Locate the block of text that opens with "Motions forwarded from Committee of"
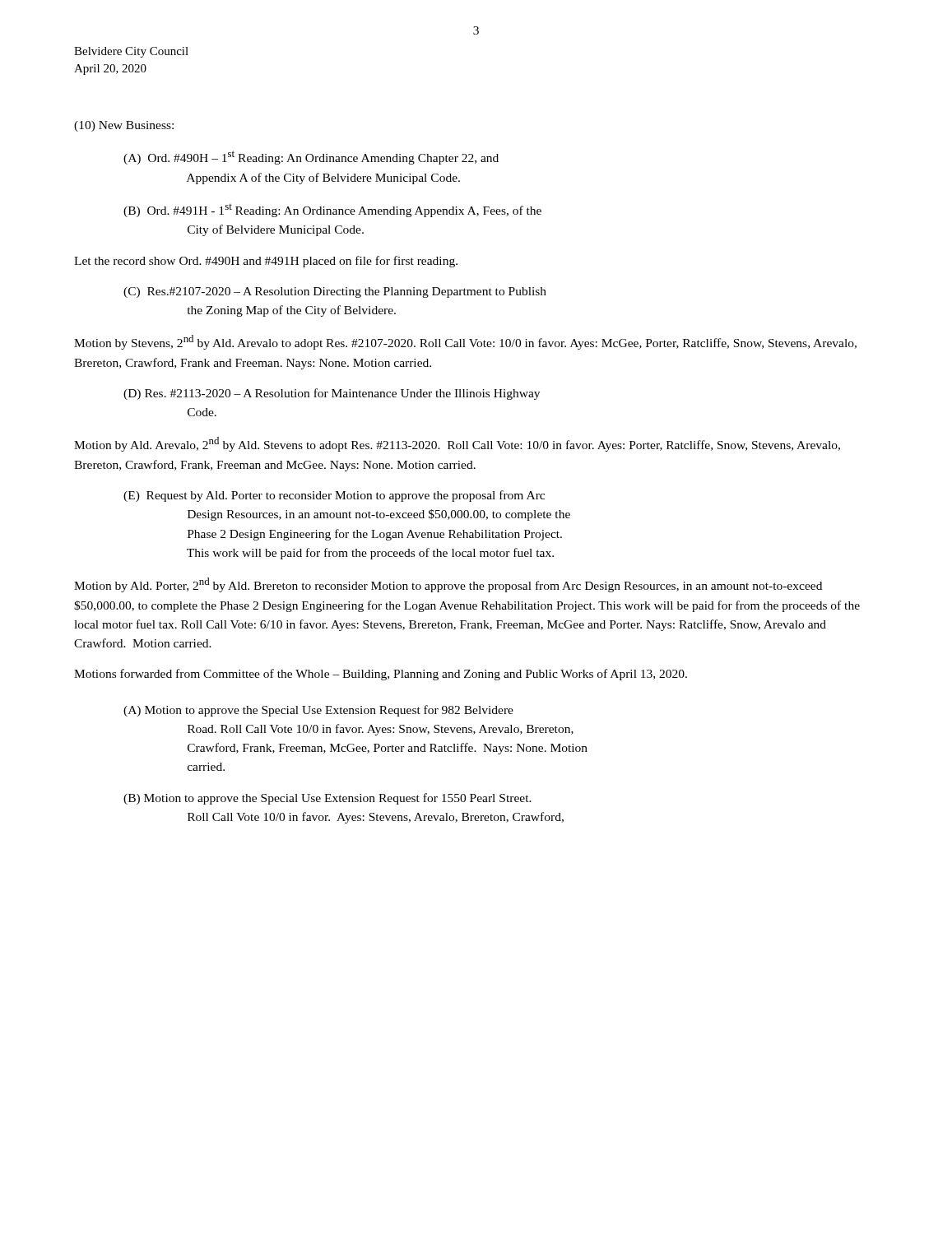 tap(381, 674)
